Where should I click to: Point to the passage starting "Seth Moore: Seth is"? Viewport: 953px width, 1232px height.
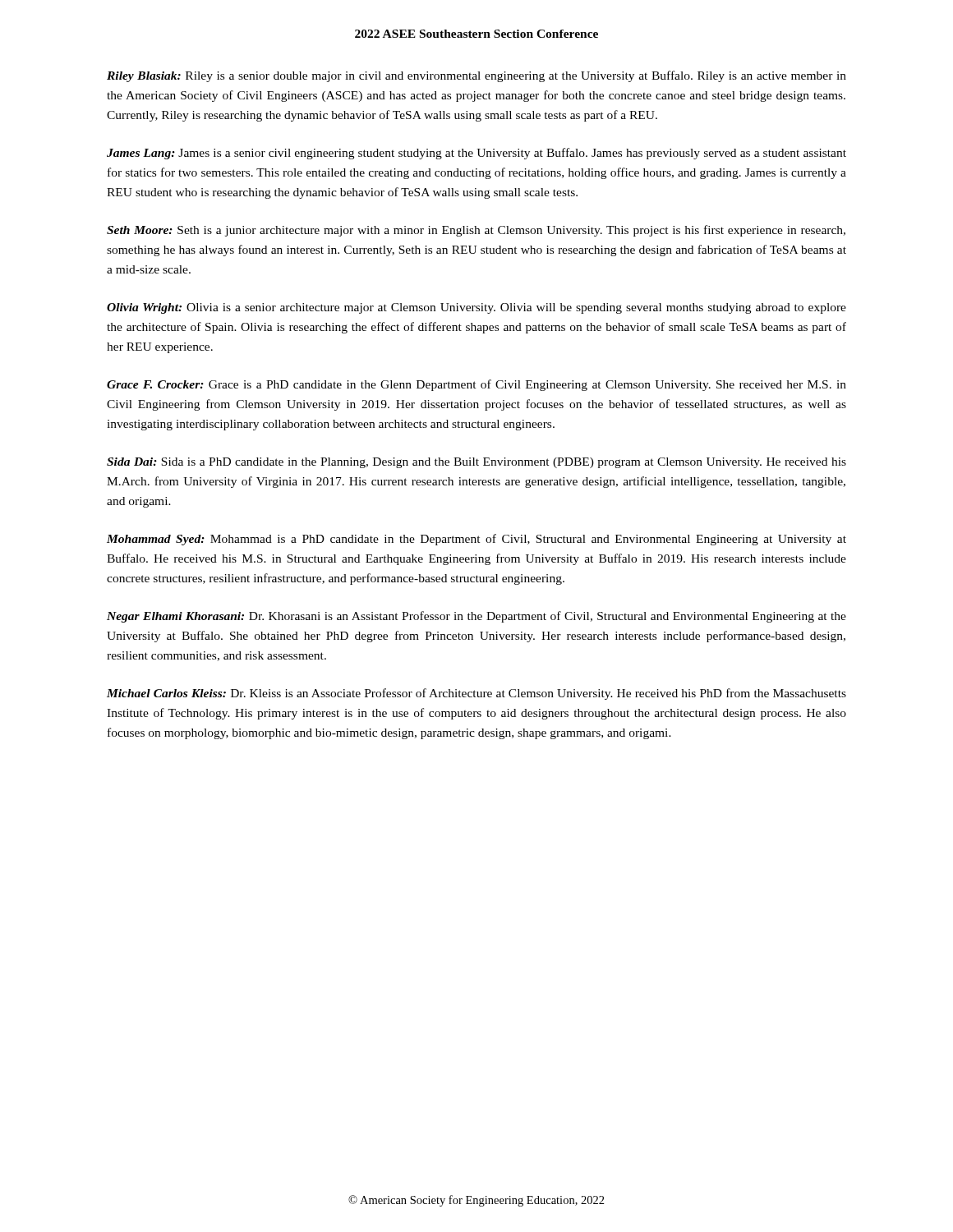476,249
